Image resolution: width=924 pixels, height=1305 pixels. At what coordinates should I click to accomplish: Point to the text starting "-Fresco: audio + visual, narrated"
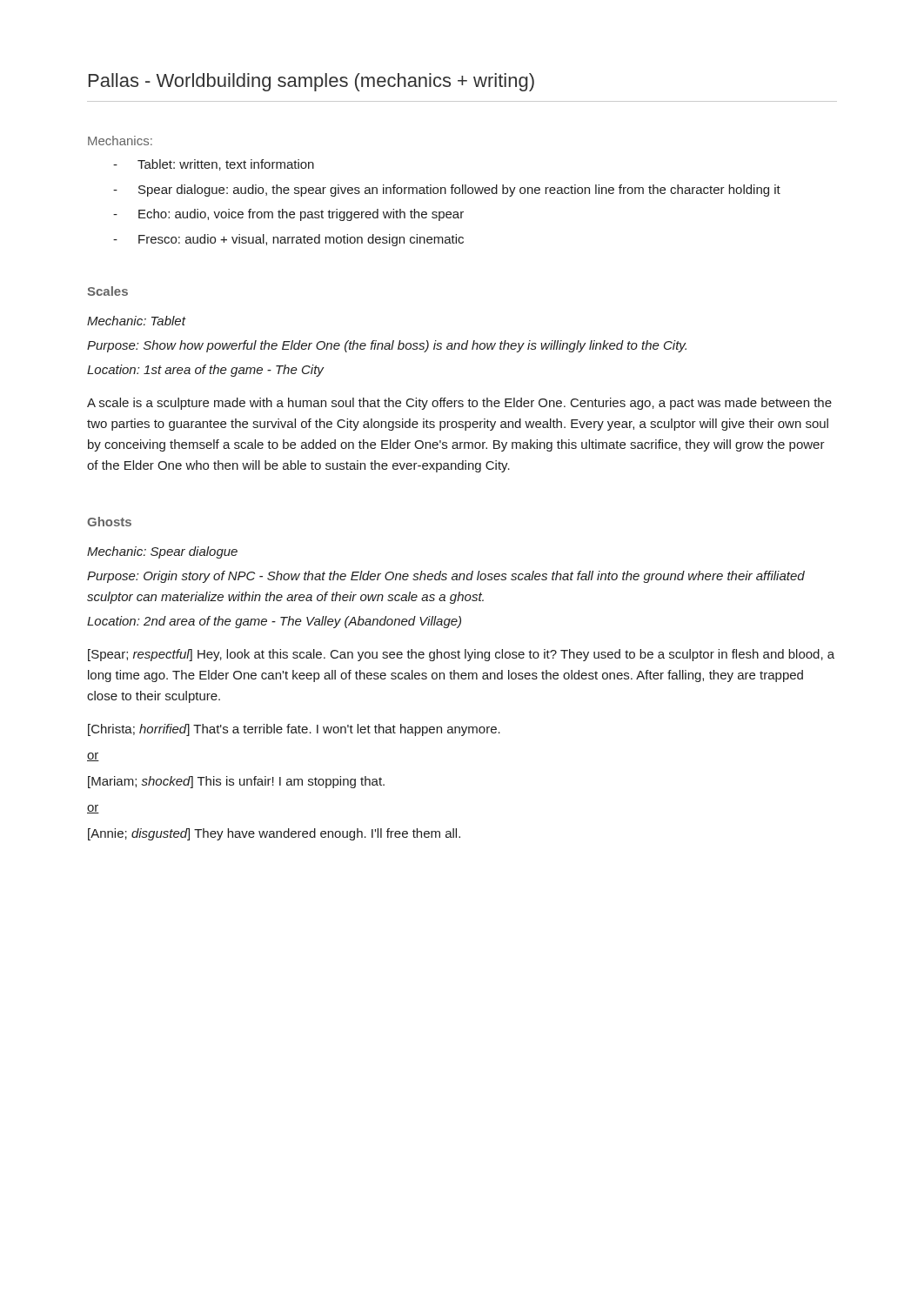[x=289, y=239]
